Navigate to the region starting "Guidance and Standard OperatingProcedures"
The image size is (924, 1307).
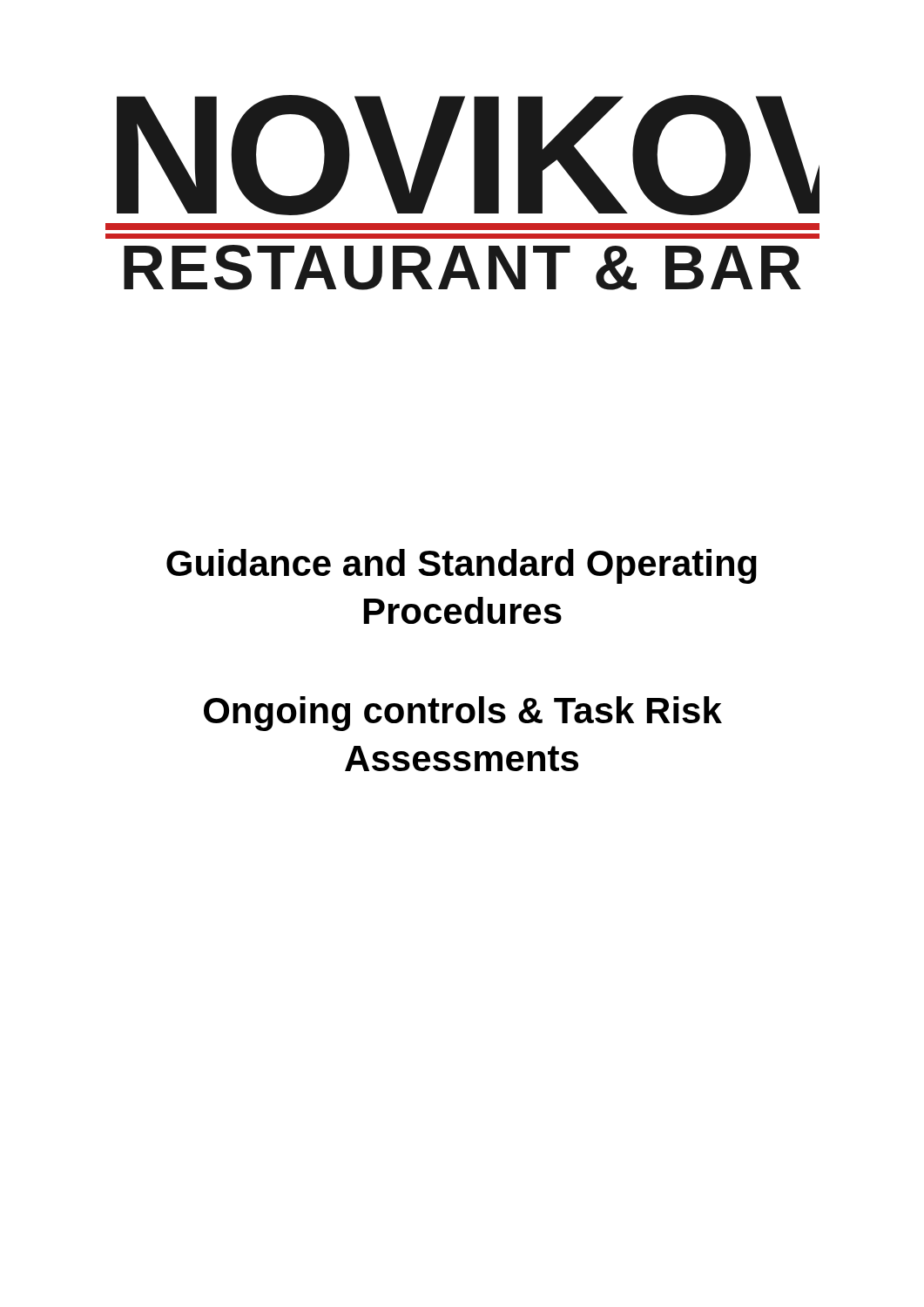[x=462, y=587]
